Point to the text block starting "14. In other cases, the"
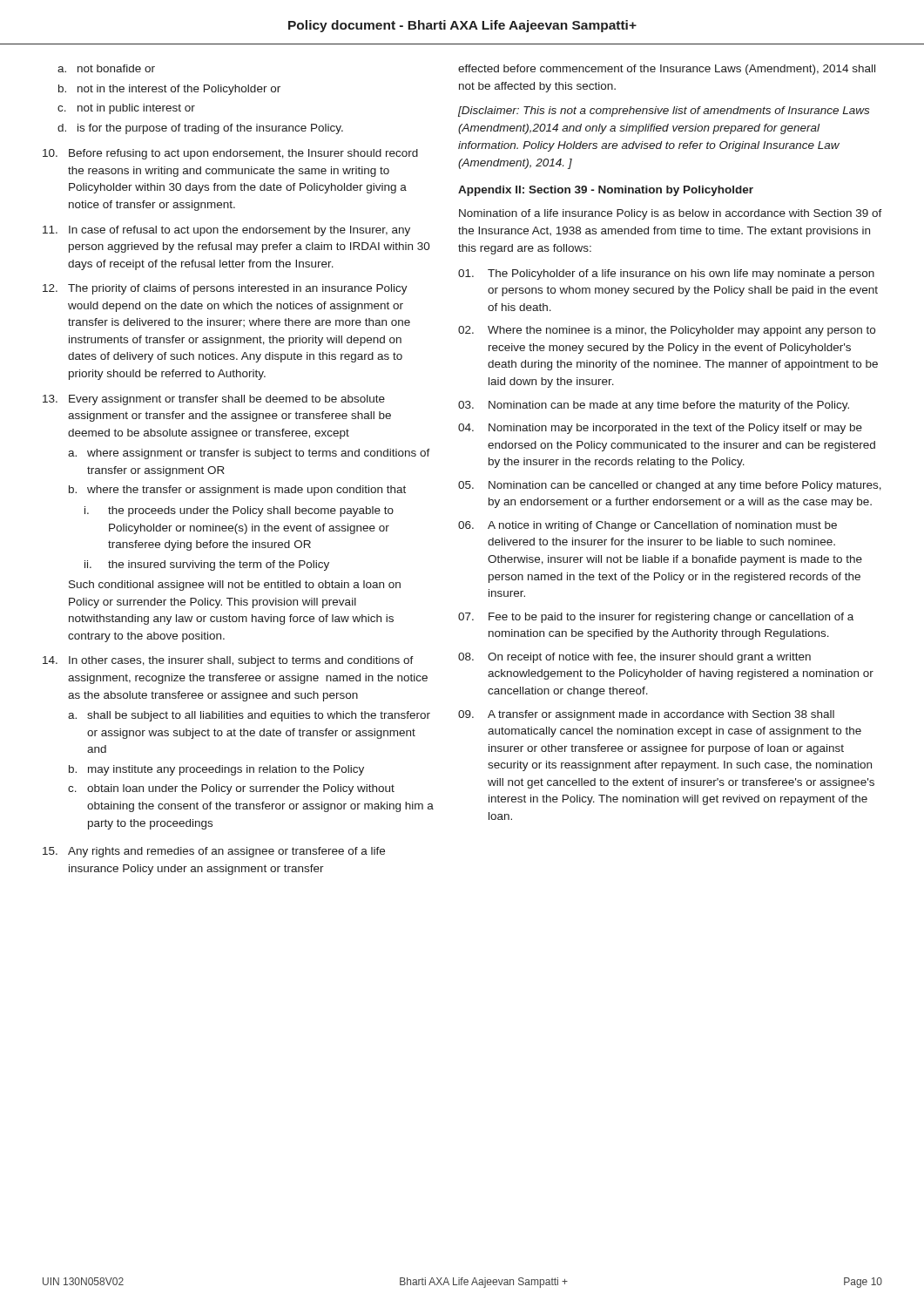This screenshot has width=924, height=1307. pyautogui.click(x=238, y=743)
